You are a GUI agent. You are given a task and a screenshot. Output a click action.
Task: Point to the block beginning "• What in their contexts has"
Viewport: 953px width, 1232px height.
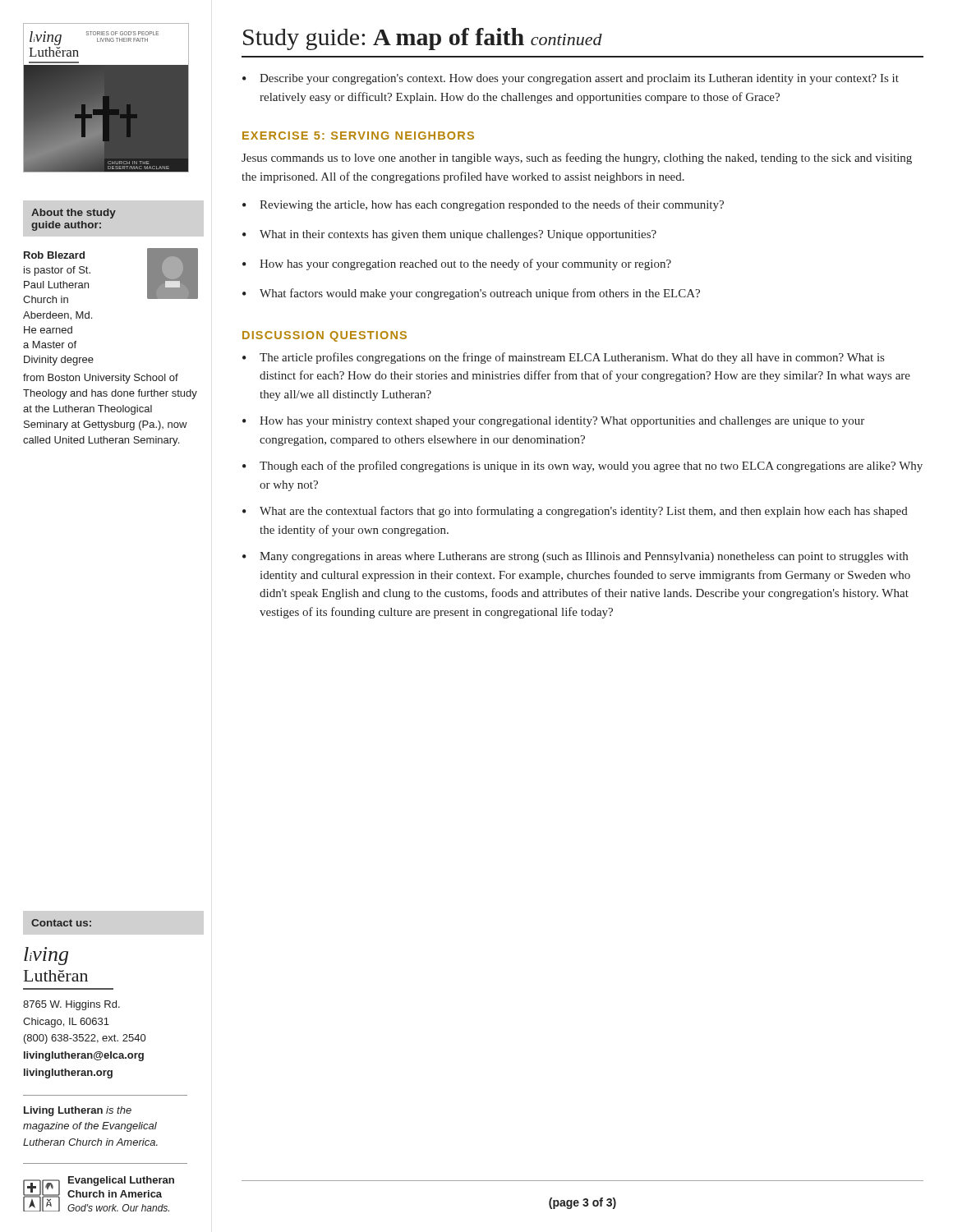tap(582, 235)
